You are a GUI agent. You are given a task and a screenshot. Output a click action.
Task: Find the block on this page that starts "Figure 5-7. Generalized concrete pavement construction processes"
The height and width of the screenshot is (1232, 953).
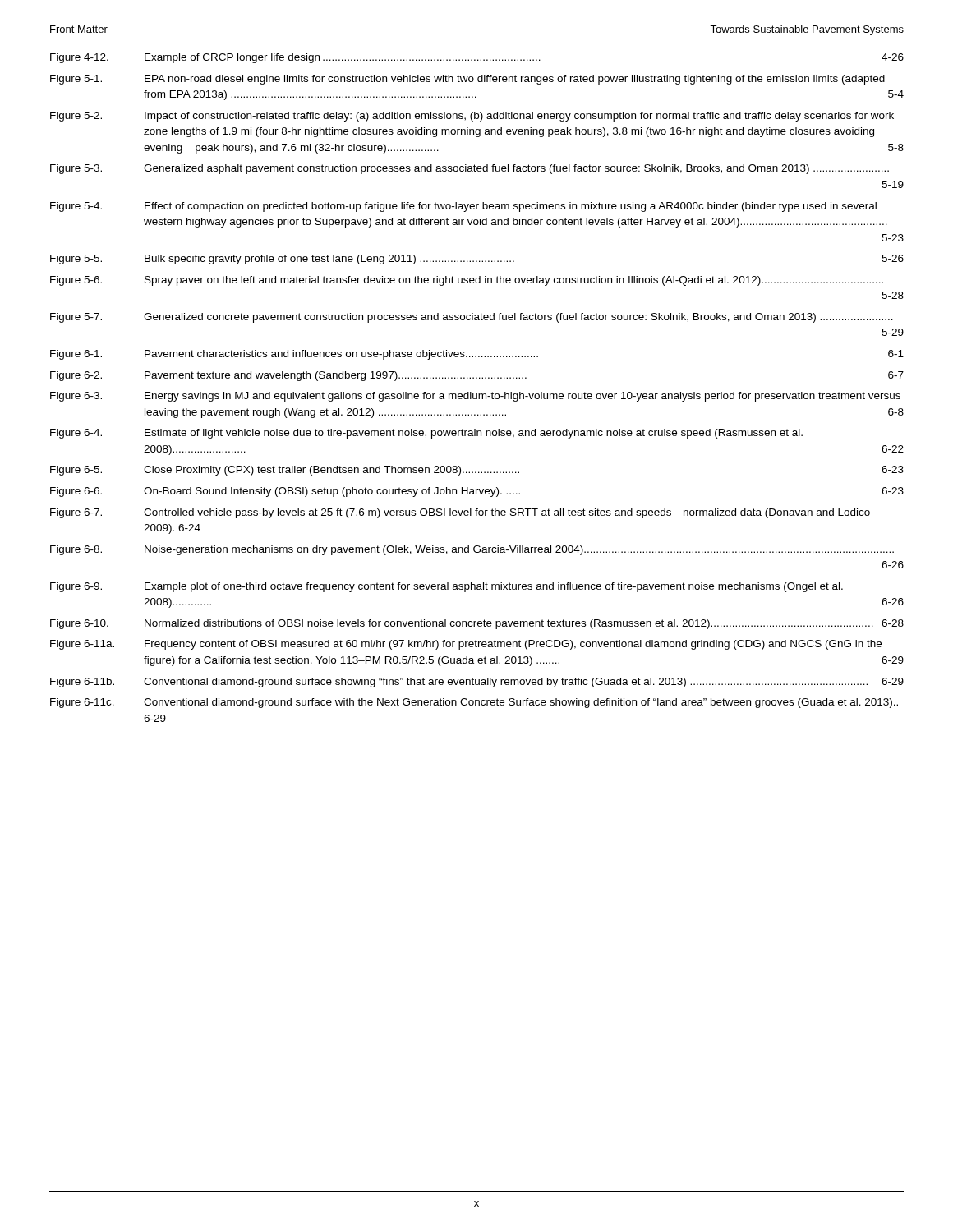[476, 325]
